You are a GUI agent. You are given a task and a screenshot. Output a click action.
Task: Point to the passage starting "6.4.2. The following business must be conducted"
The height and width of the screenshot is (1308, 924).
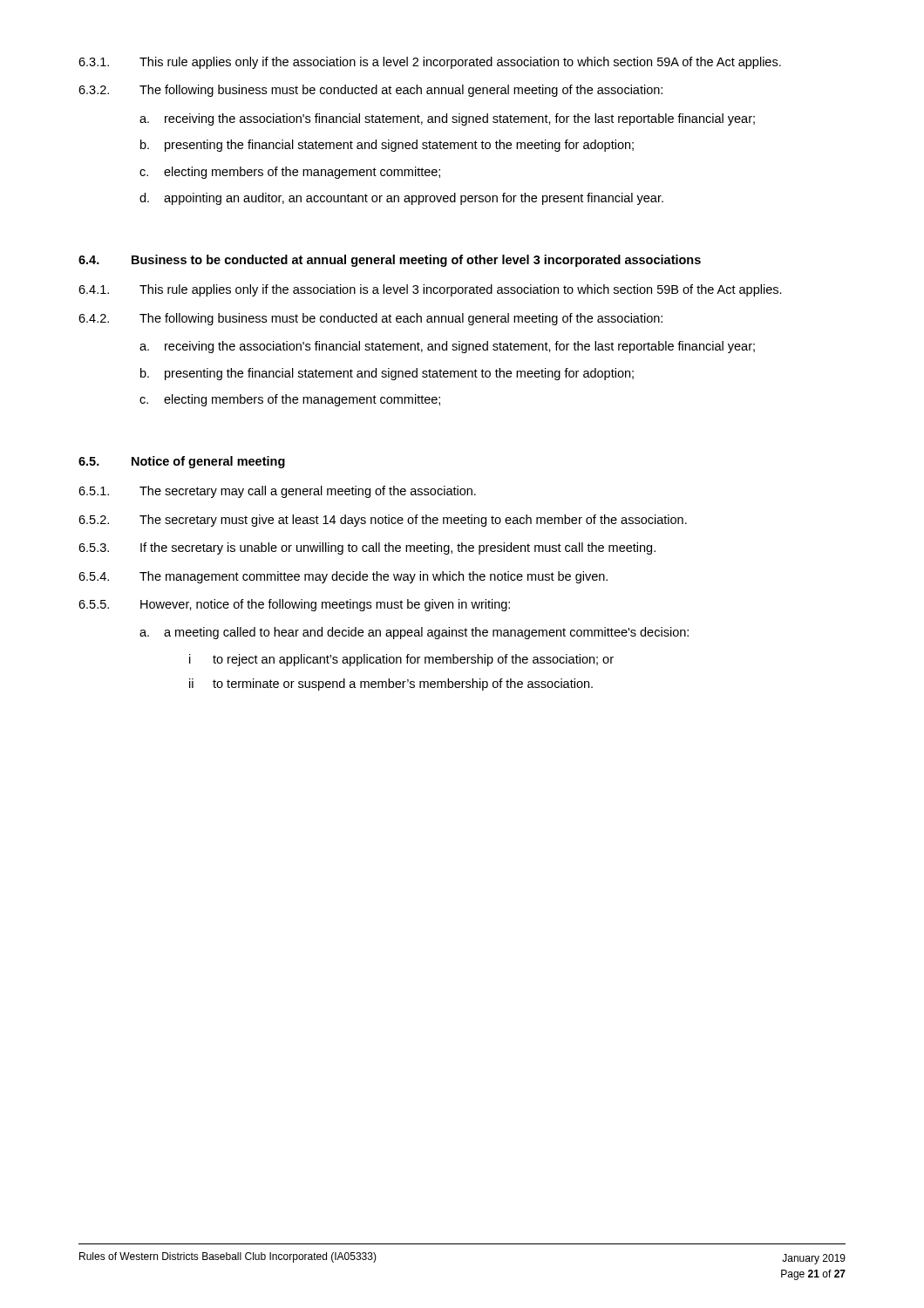tap(462, 318)
